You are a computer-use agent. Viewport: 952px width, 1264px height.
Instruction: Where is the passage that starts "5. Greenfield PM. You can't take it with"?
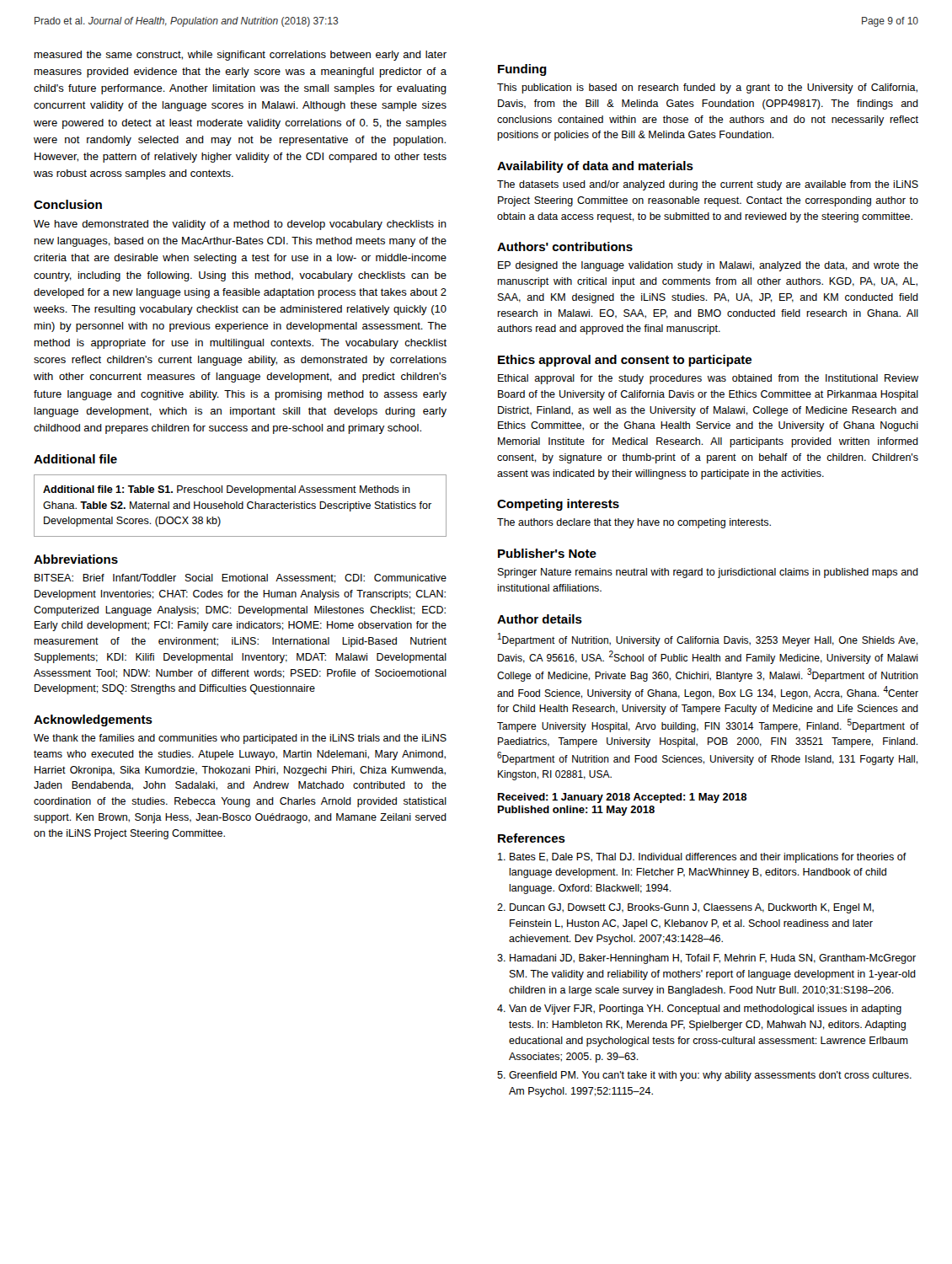(705, 1083)
